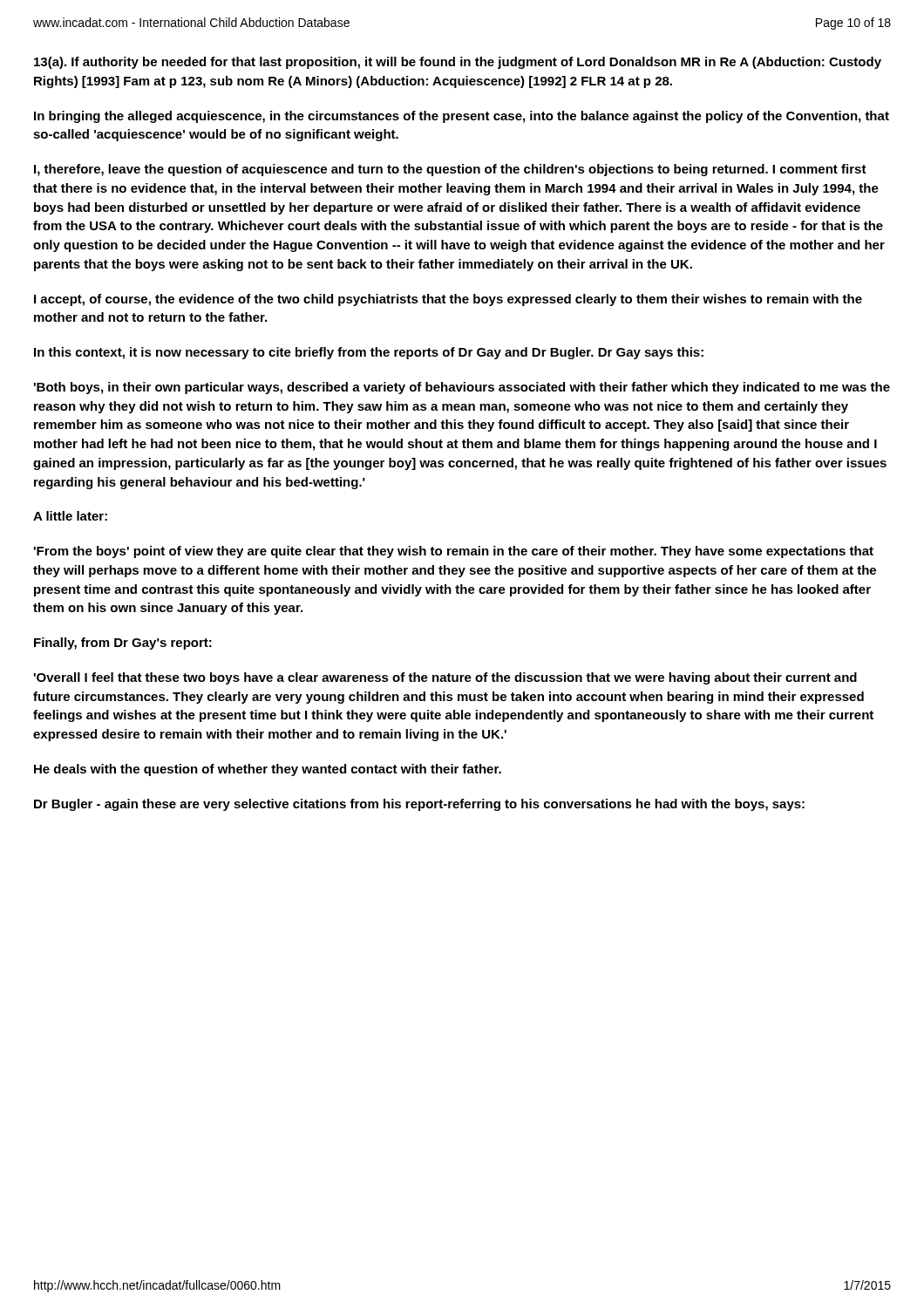
Task: Navigate to the block starting "I, therefore, leave the question of"
Action: point(459,216)
